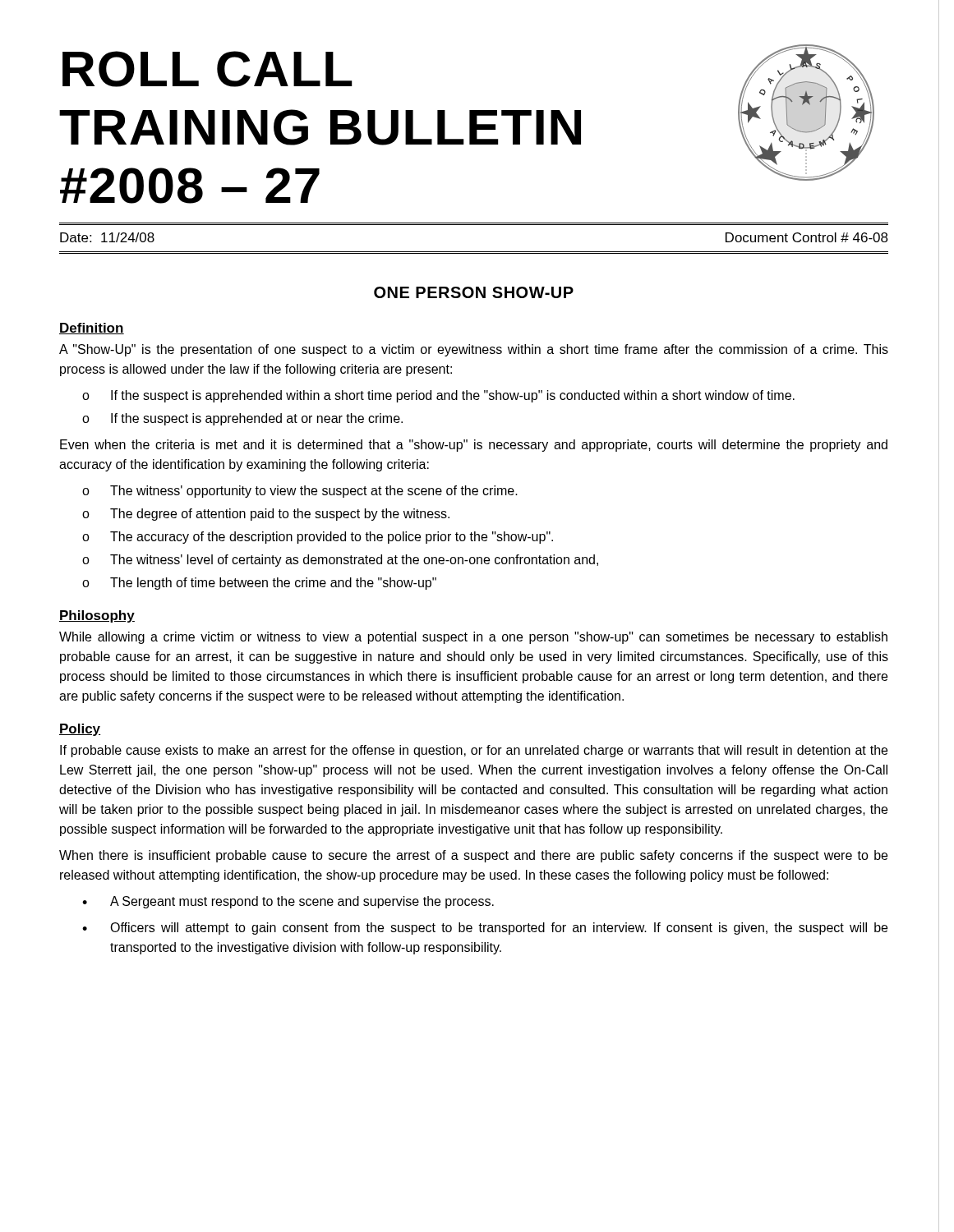Locate the logo

coord(806,113)
